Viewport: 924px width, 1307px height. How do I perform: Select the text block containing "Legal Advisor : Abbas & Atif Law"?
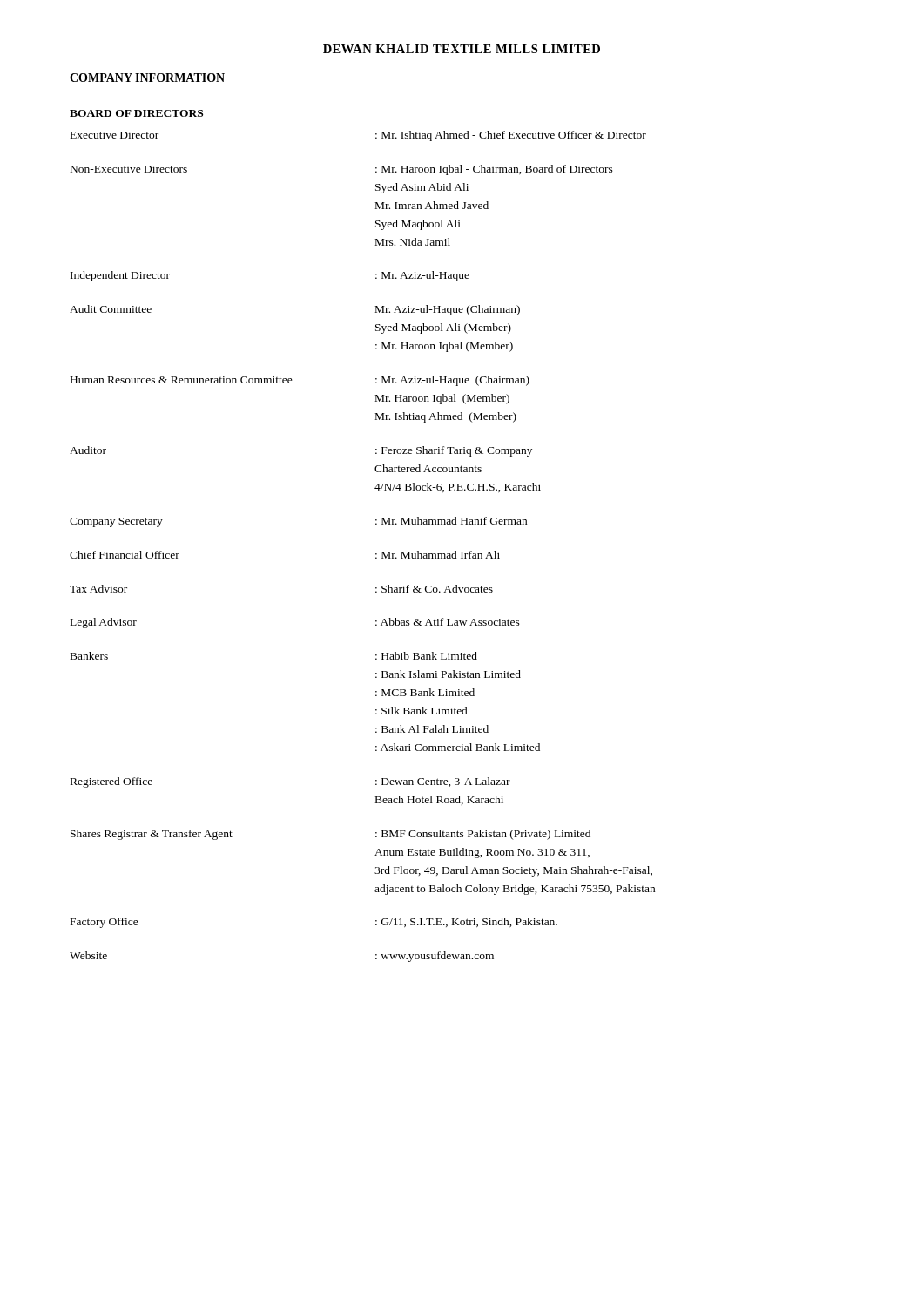(462, 623)
